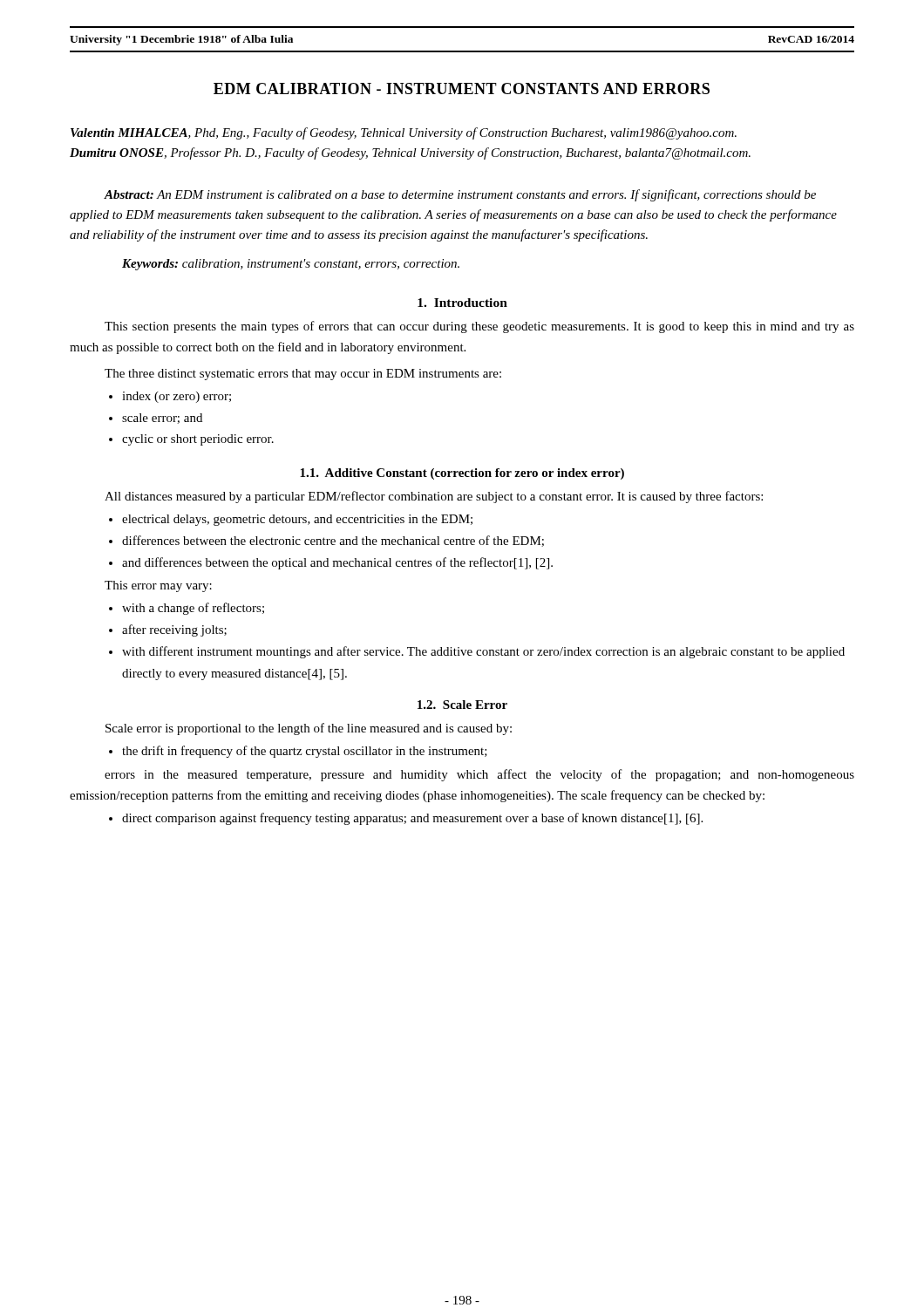Click the section header that begins "1.1. Additive Constant"
The image size is (924, 1308).
coord(462,473)
